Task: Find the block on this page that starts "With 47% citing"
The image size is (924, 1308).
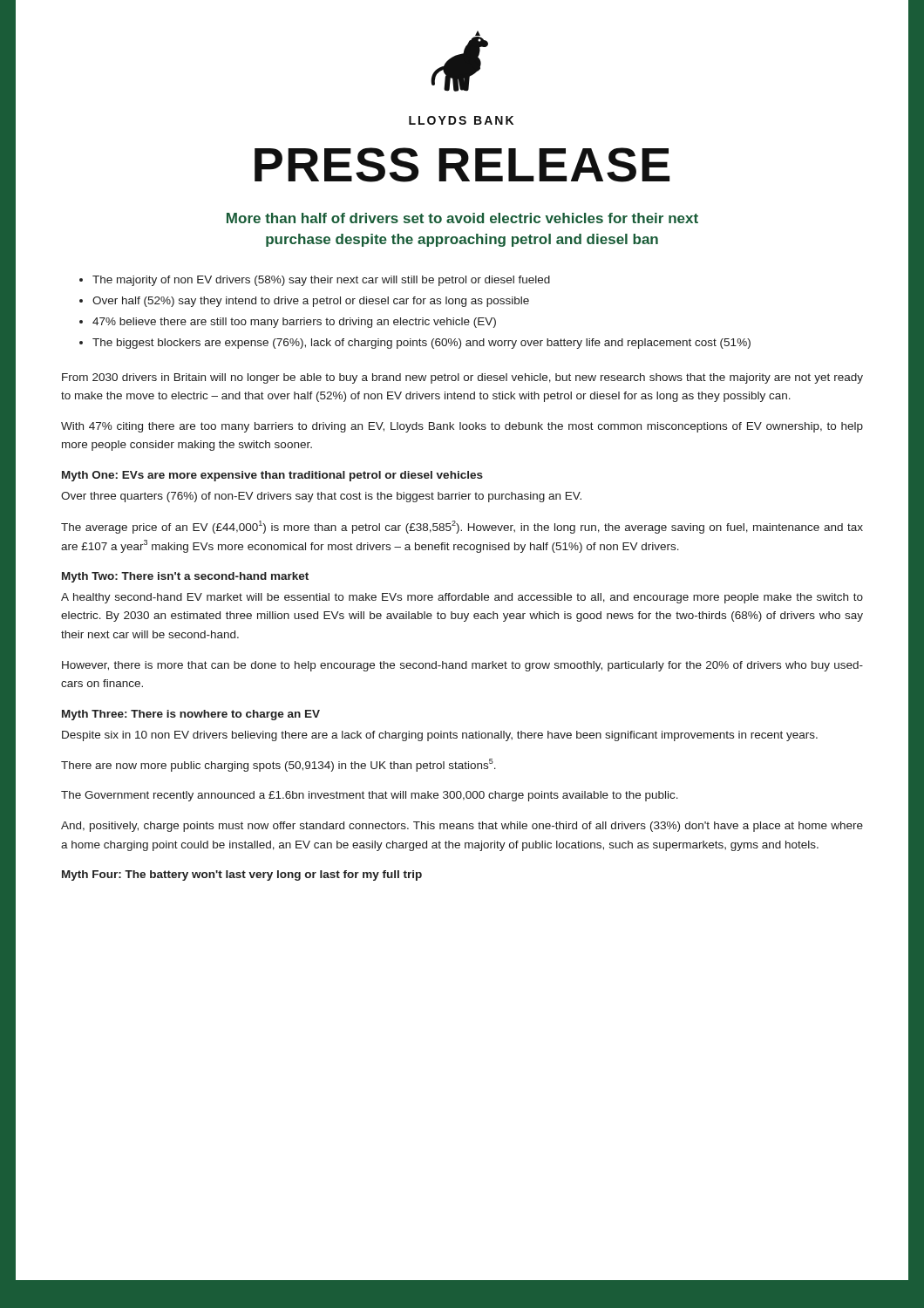Action: 462,435
